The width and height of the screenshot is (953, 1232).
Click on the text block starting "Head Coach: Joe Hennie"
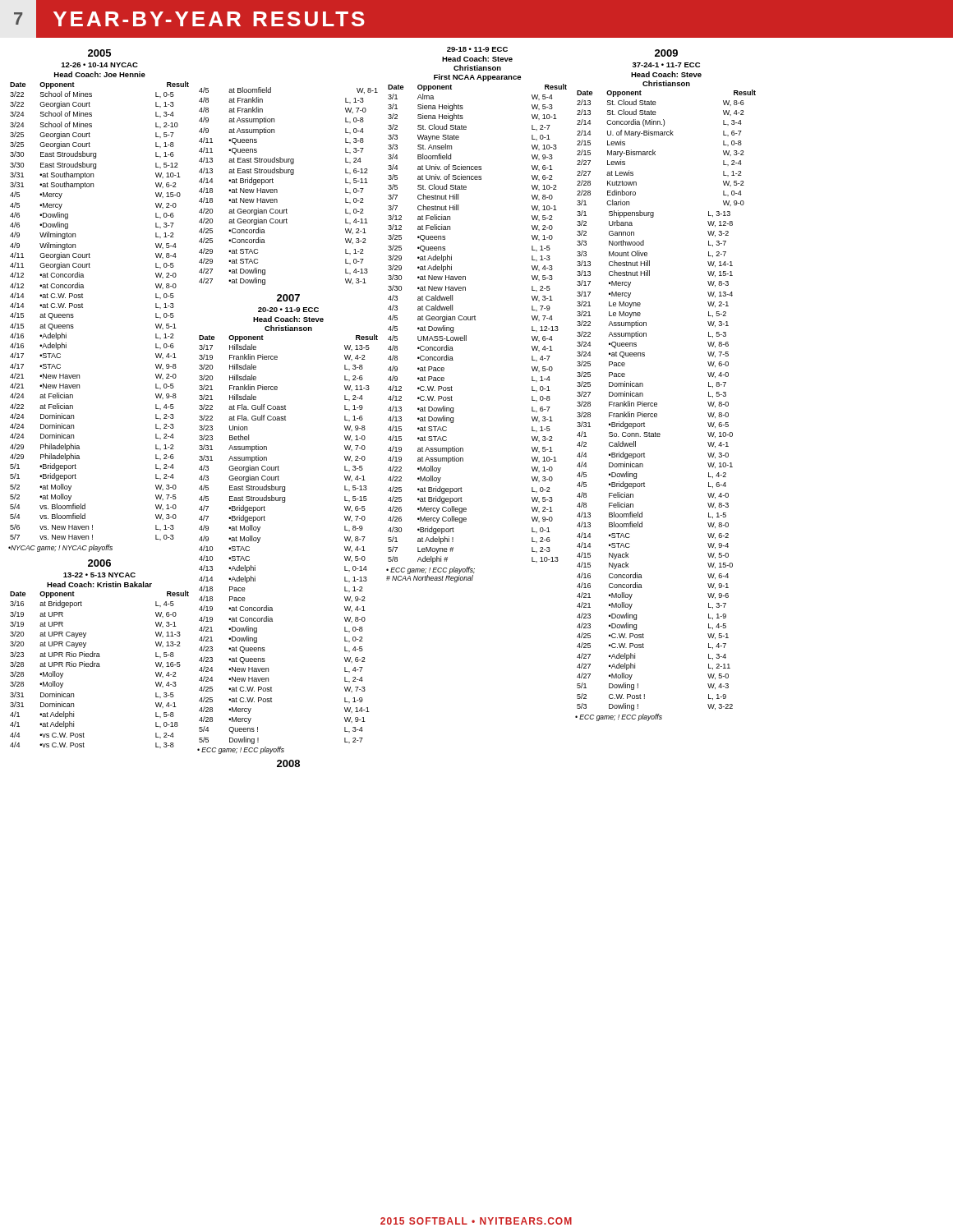(x=99, y=74)
